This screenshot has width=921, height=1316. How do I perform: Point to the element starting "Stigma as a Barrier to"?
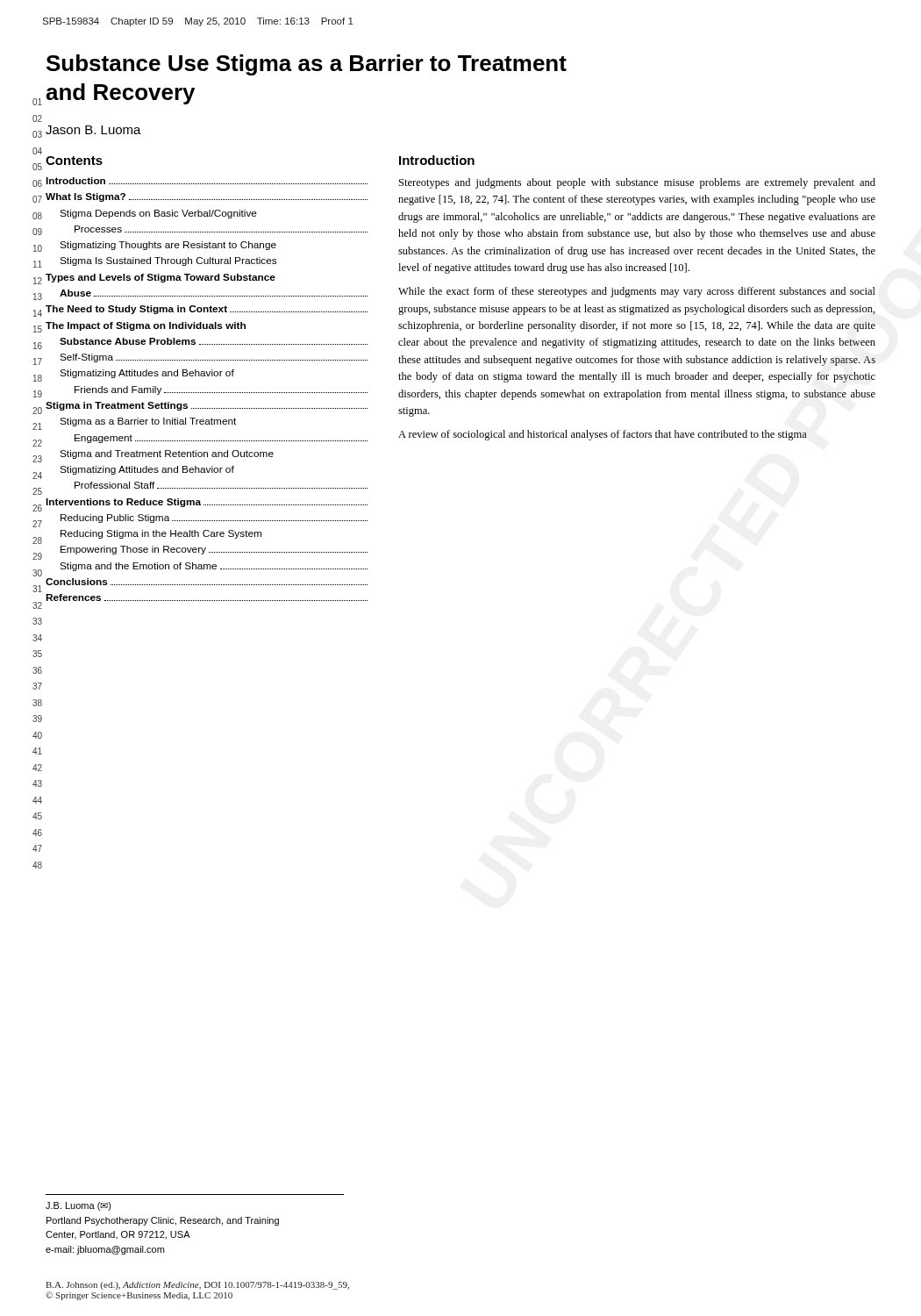click(148, 421)
